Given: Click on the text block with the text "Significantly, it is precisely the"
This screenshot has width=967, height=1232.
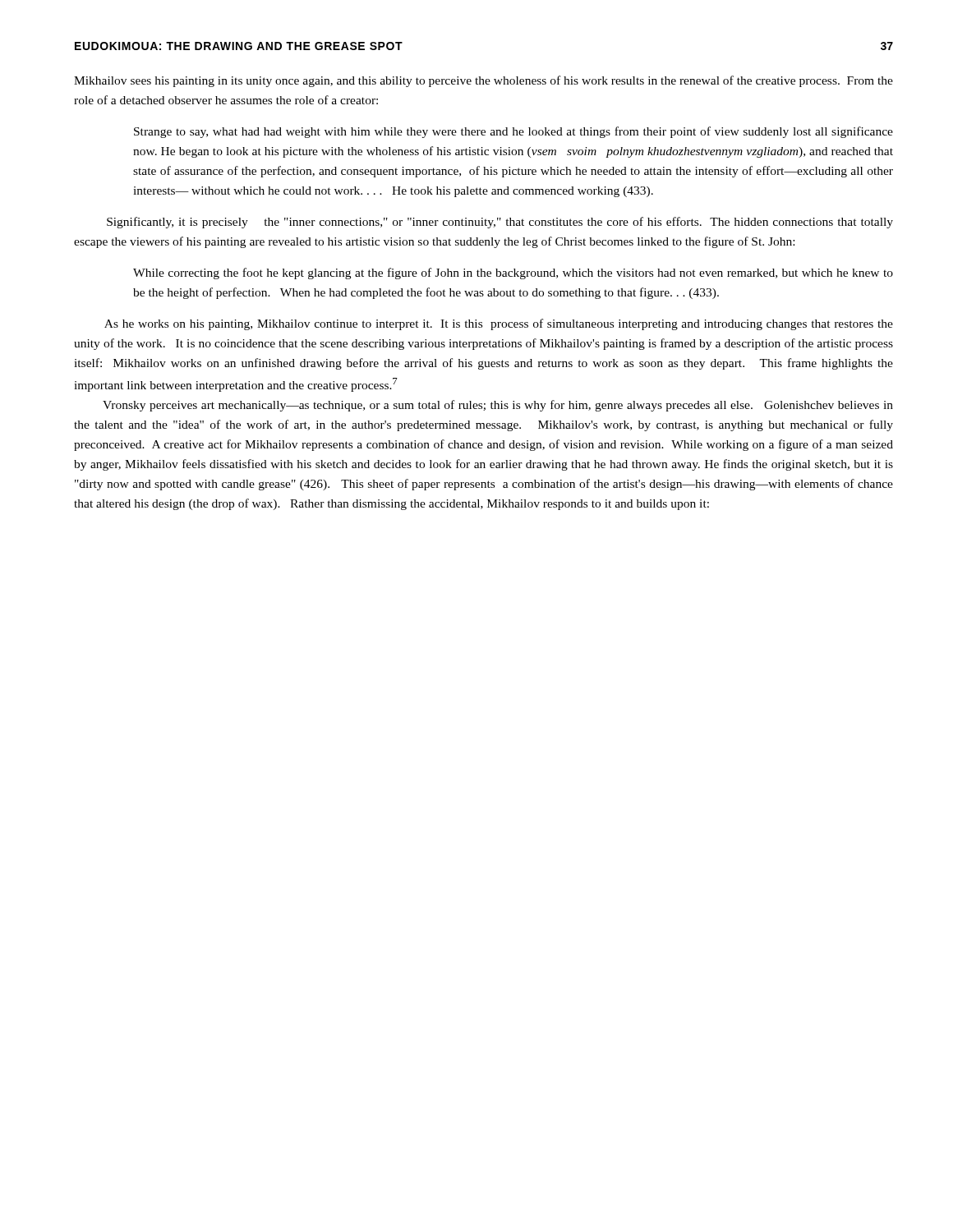Looking at the screenshot, I should [x=484, y=231].
